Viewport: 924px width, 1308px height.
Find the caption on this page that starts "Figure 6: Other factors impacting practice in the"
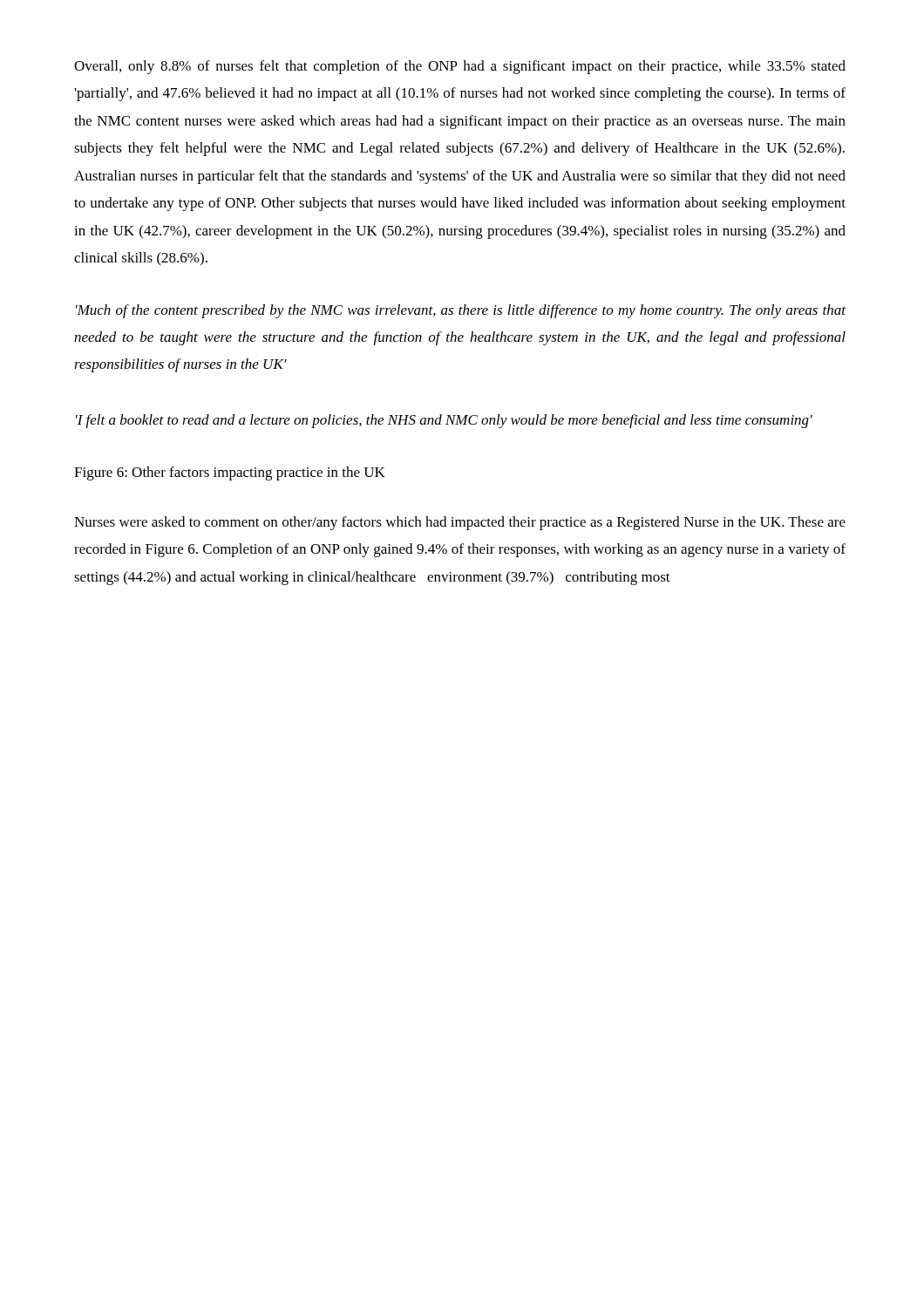pyautogui.click(x=230, y=472)
